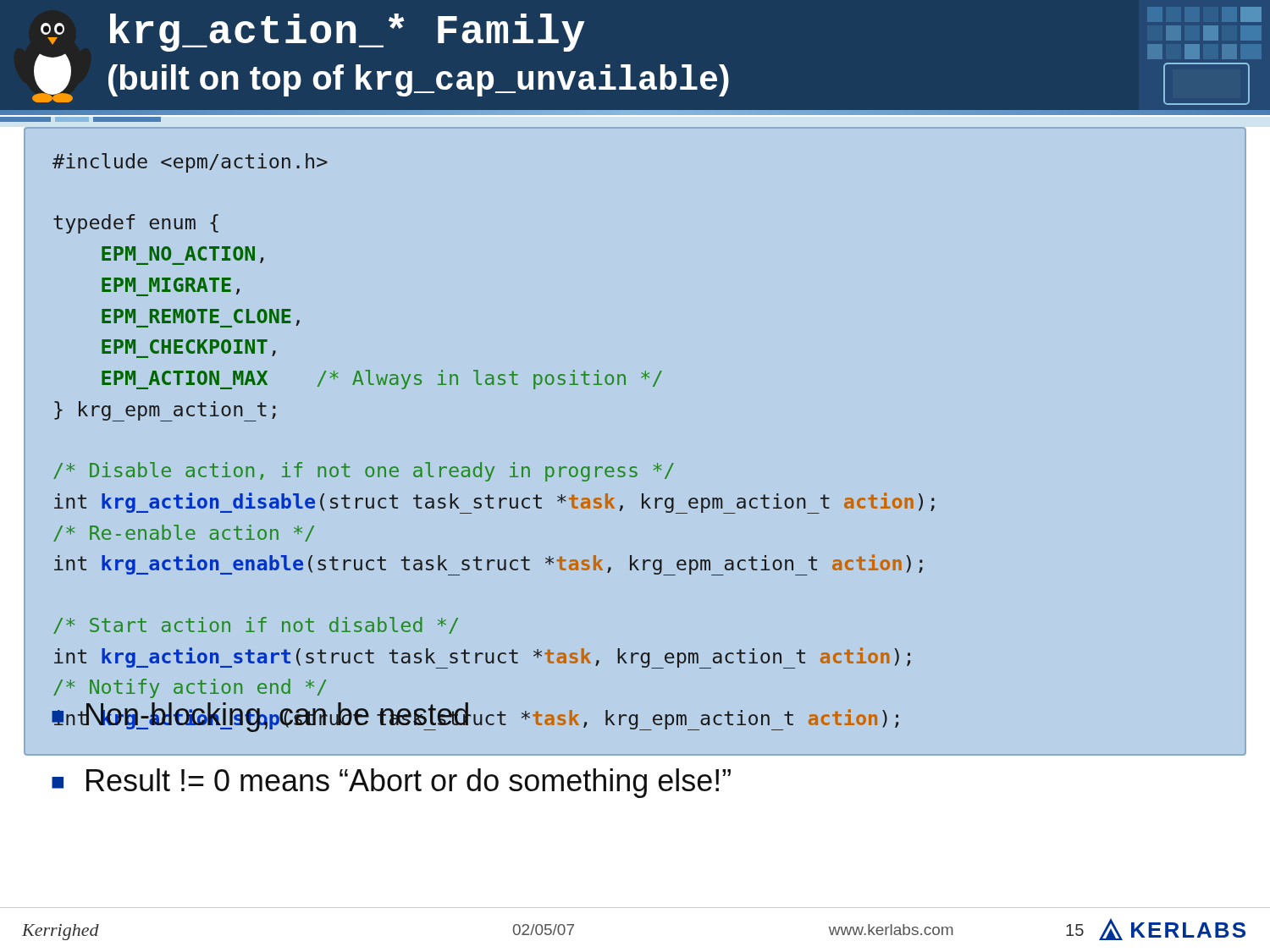Navigate to the element starting "krg_action_* Family (built on top of"

click(642, 55)
